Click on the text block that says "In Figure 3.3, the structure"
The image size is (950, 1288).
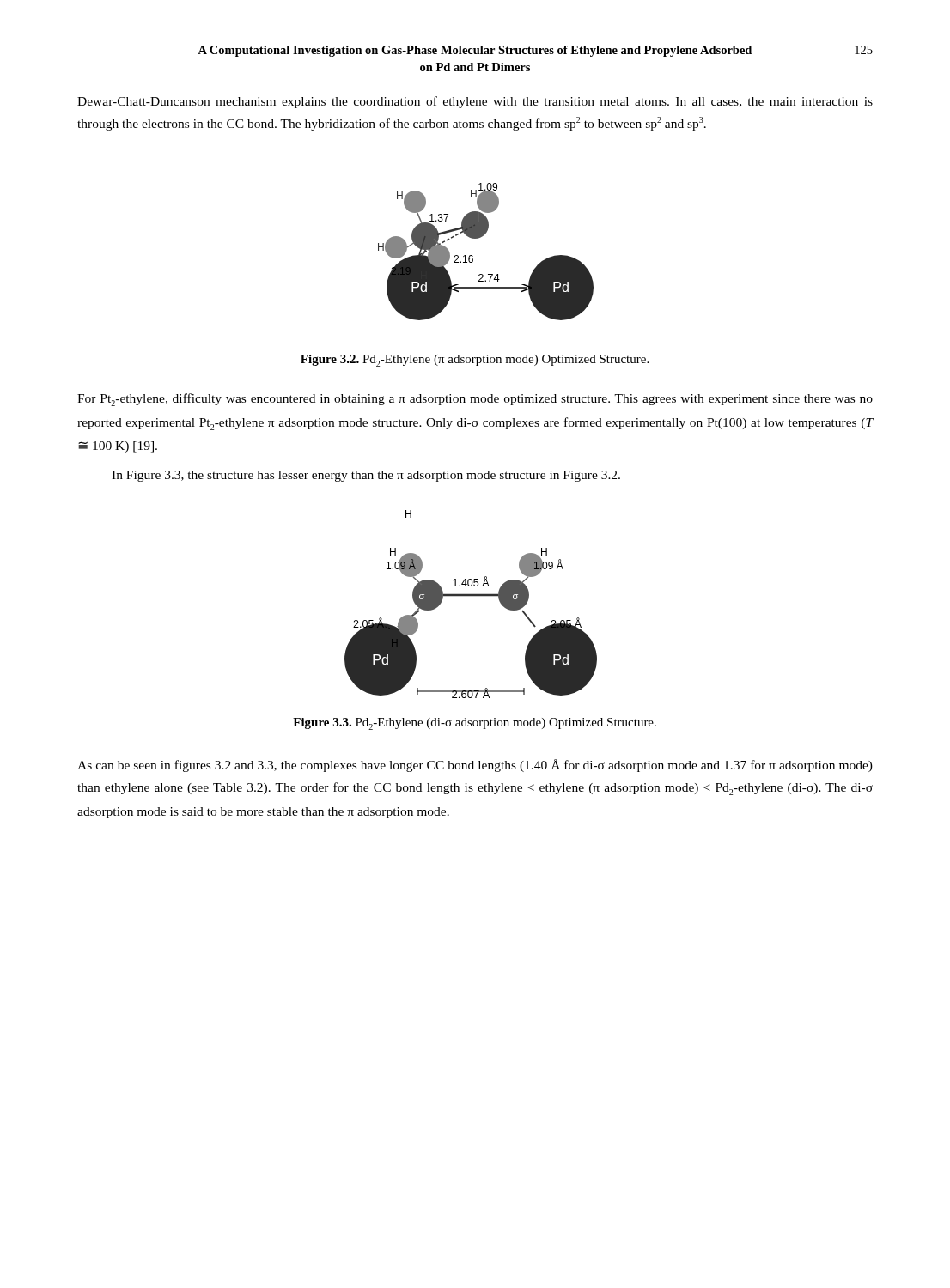point(366,474)
